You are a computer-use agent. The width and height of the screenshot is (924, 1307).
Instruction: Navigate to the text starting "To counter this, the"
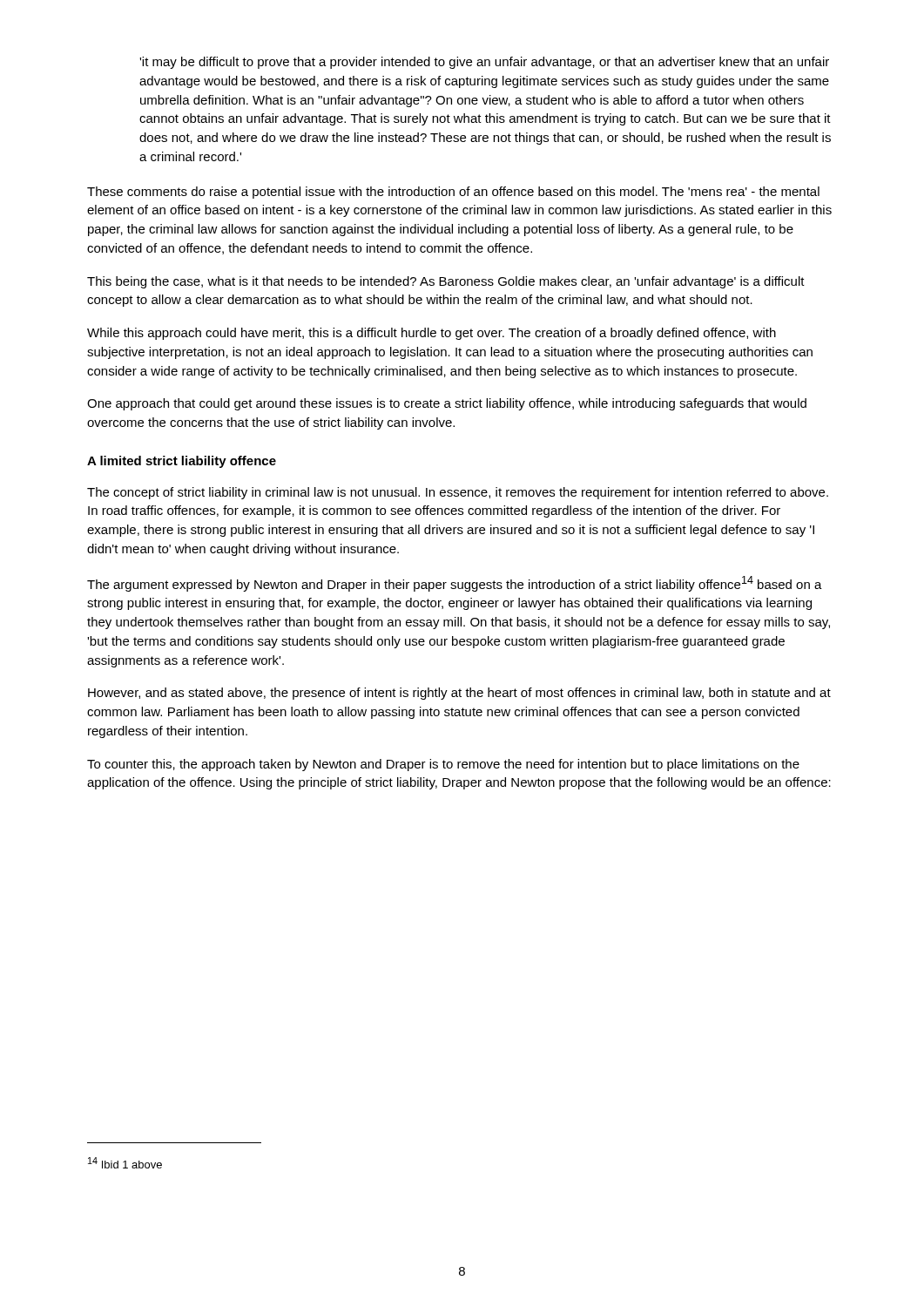pyautogui.click(x=462, y=773)
